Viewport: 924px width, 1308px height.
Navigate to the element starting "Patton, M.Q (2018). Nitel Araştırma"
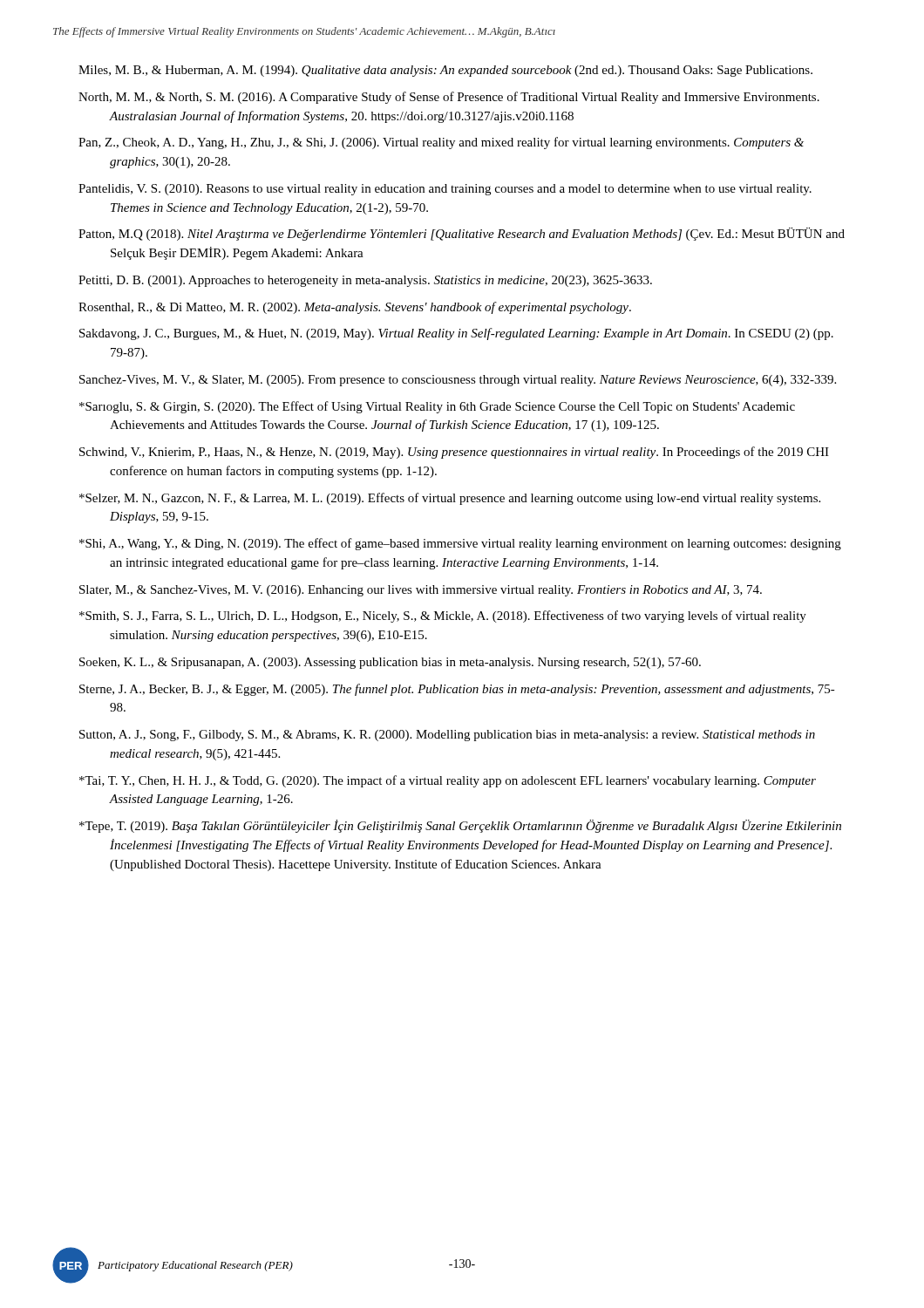[x=462, y=243]
